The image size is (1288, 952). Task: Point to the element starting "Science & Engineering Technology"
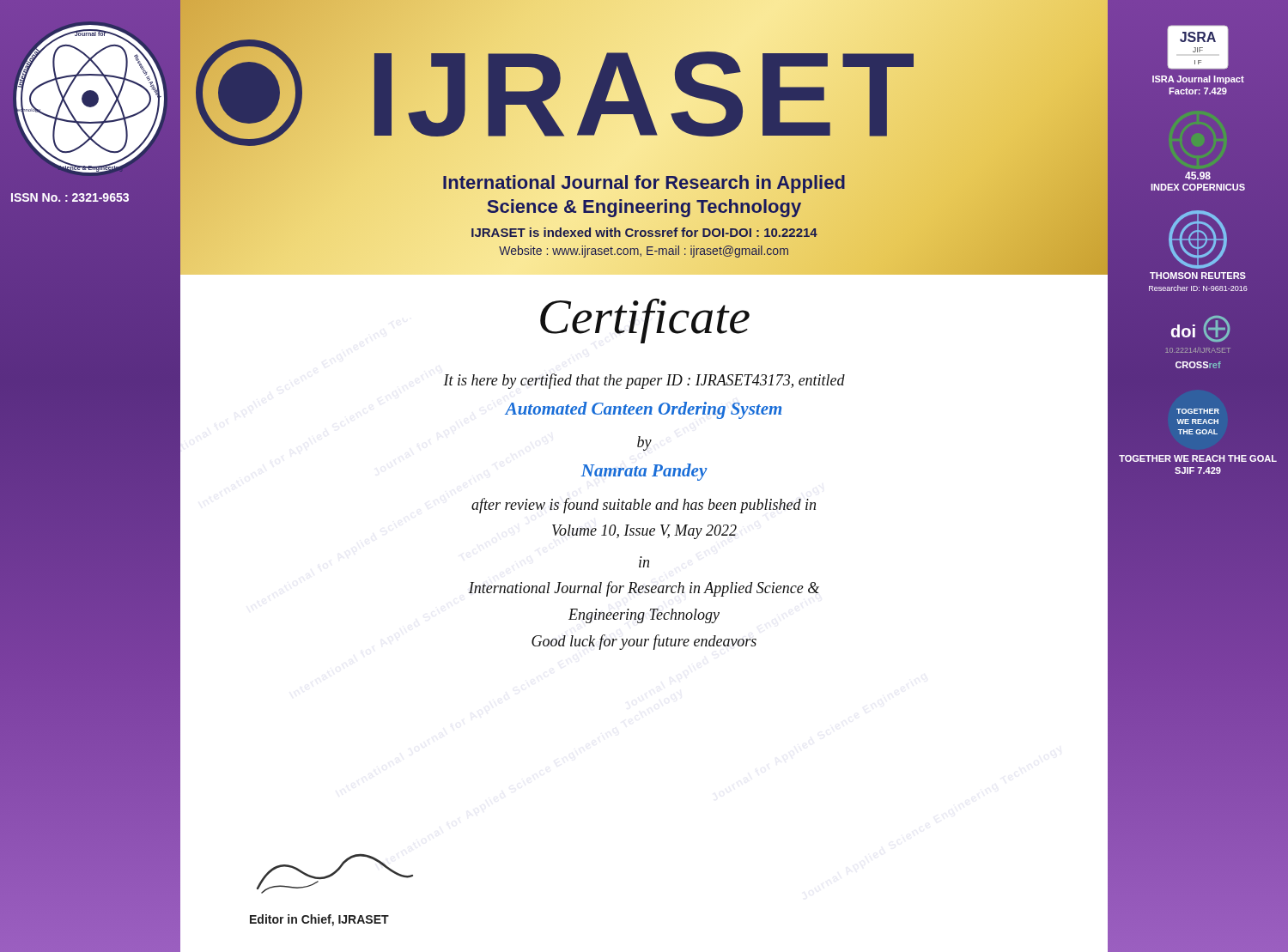point(644,206)
